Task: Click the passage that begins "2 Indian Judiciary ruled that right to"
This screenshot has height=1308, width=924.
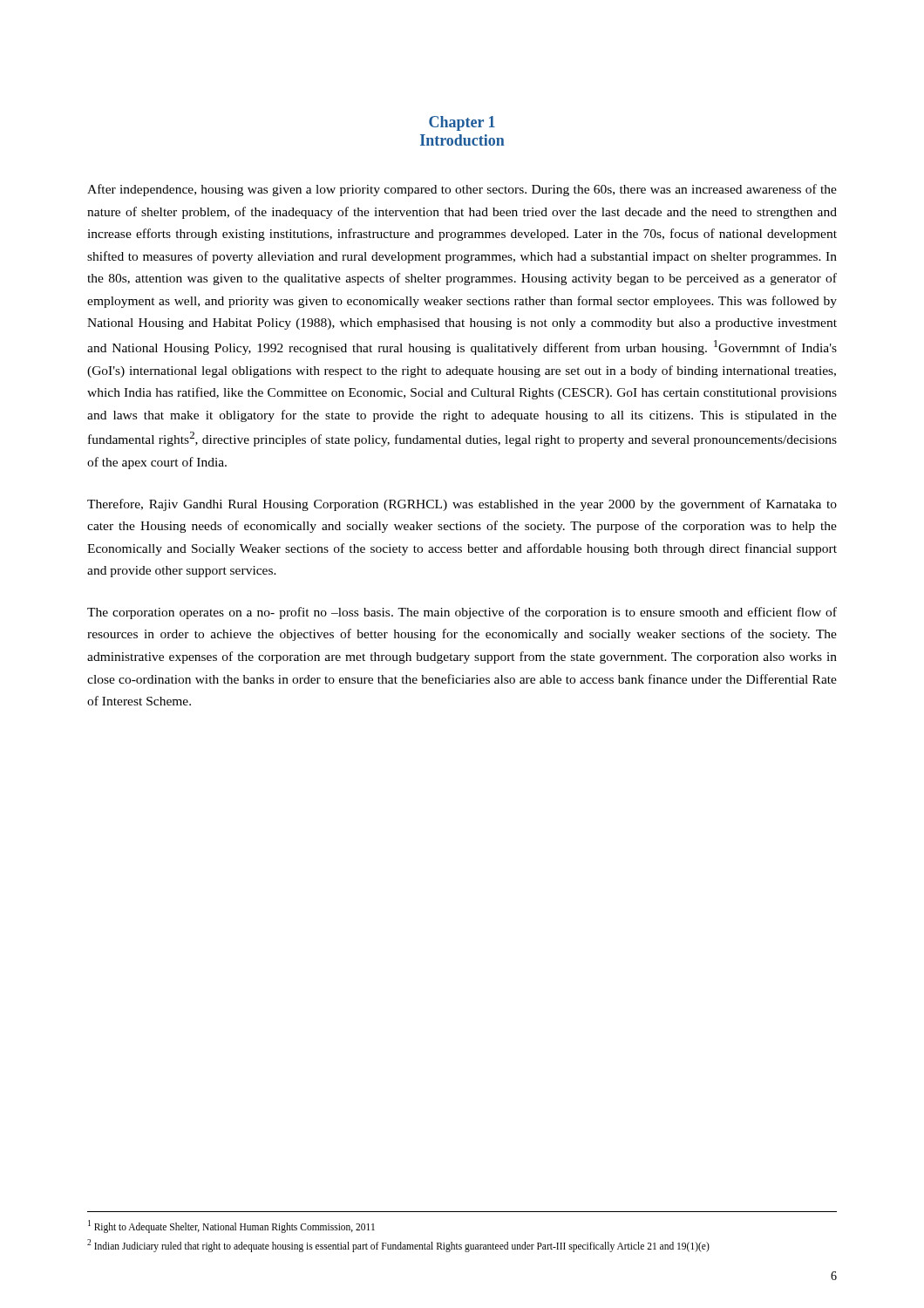Action: pos(398,1244)
